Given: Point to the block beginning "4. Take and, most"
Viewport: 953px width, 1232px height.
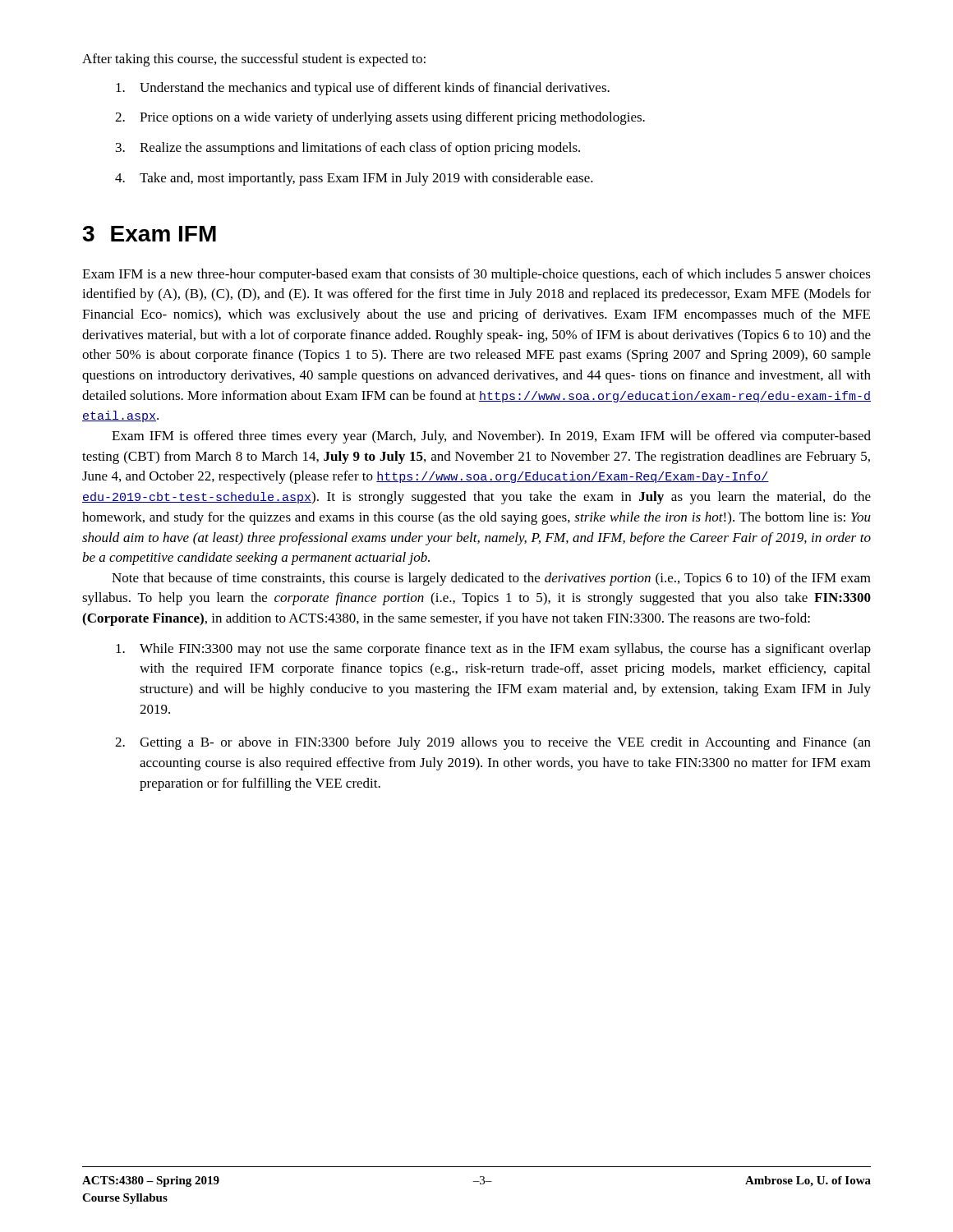Looking at the screenshot, I should 493,178.
